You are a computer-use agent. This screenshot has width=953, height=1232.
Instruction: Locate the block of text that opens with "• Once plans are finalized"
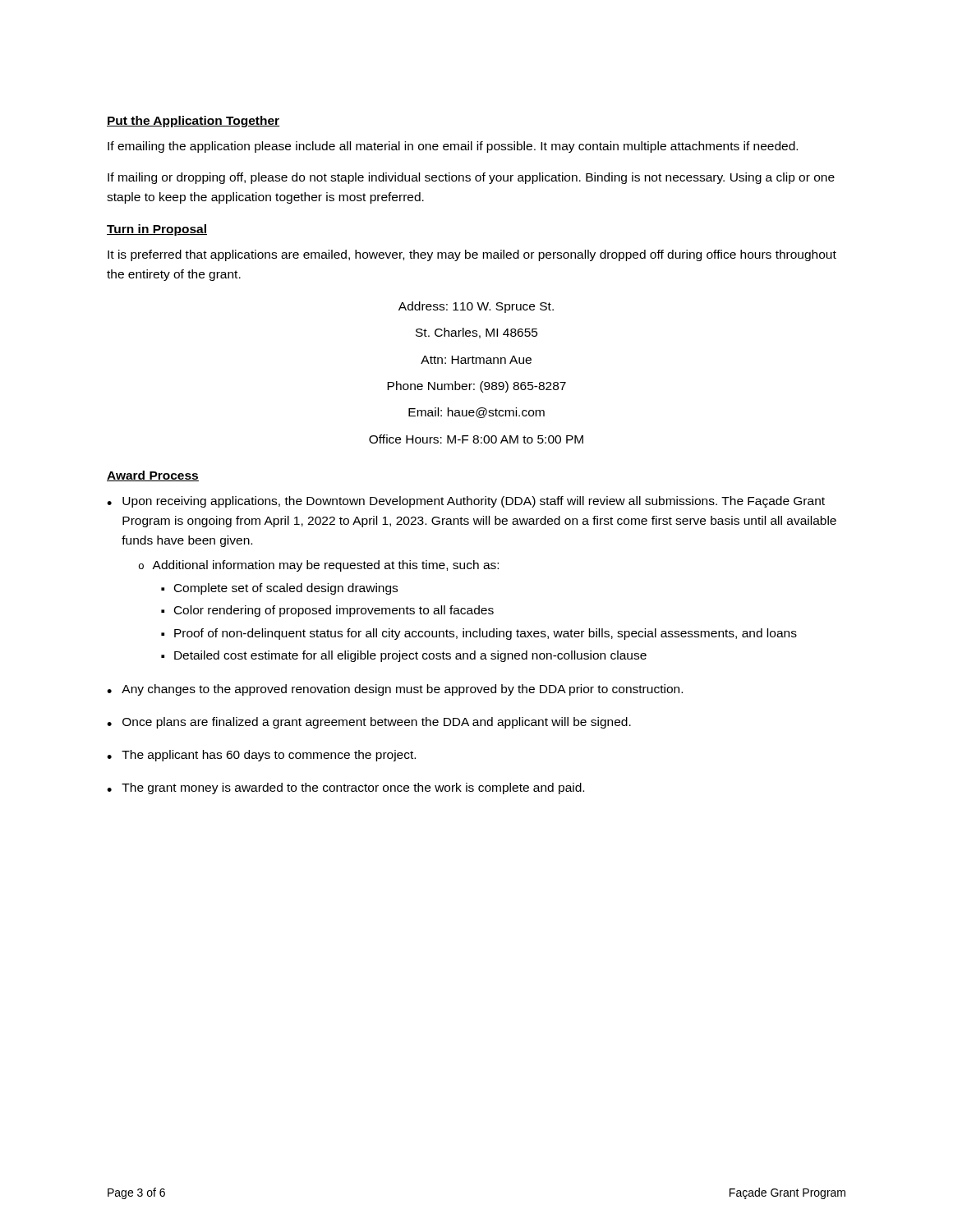point(476,724)
